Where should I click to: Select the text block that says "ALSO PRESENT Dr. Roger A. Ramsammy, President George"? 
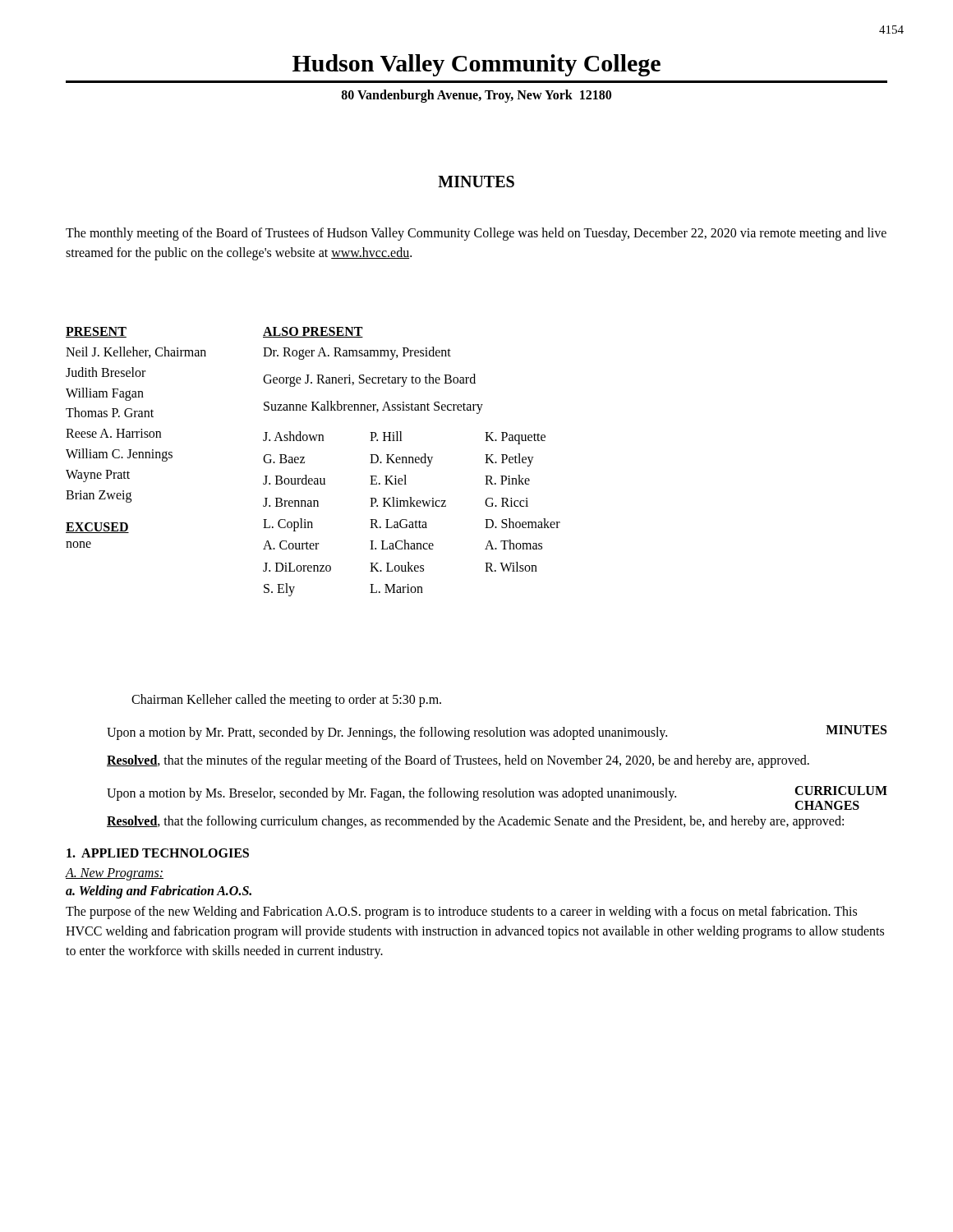(x=313, y=332)
